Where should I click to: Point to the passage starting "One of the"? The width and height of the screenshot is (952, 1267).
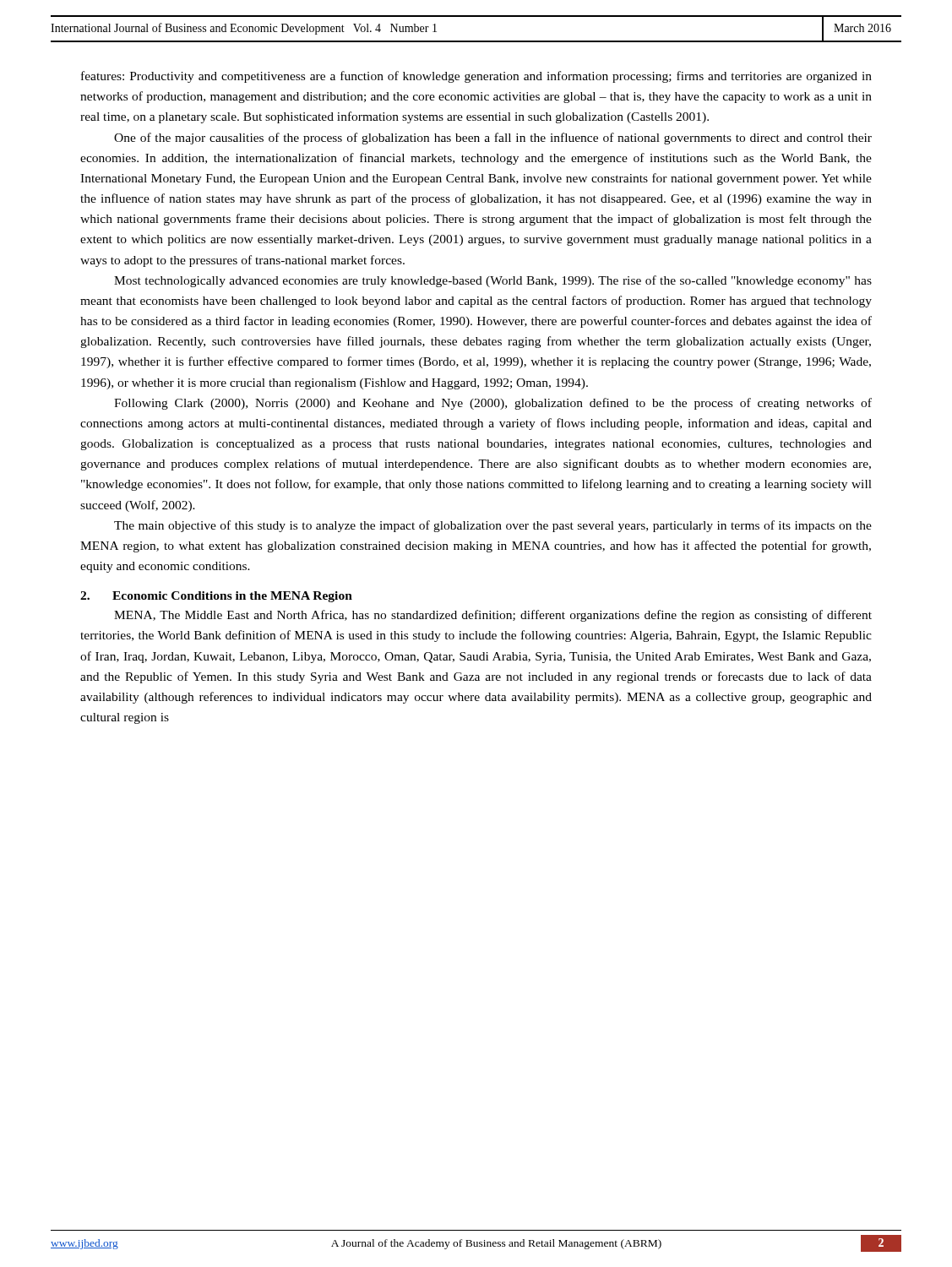click(x=476, y=199)
